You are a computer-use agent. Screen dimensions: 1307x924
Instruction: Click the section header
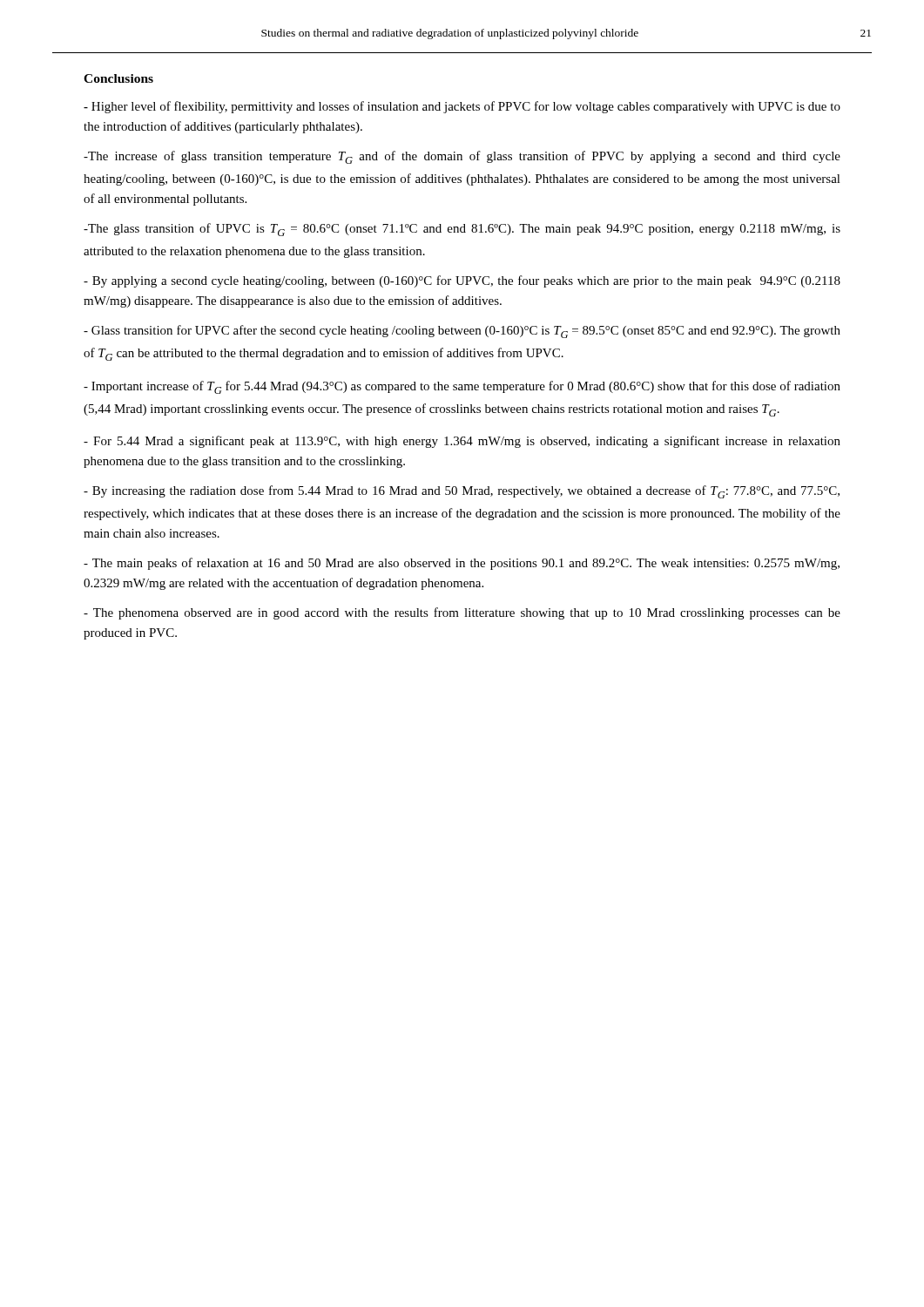point(119,78)
